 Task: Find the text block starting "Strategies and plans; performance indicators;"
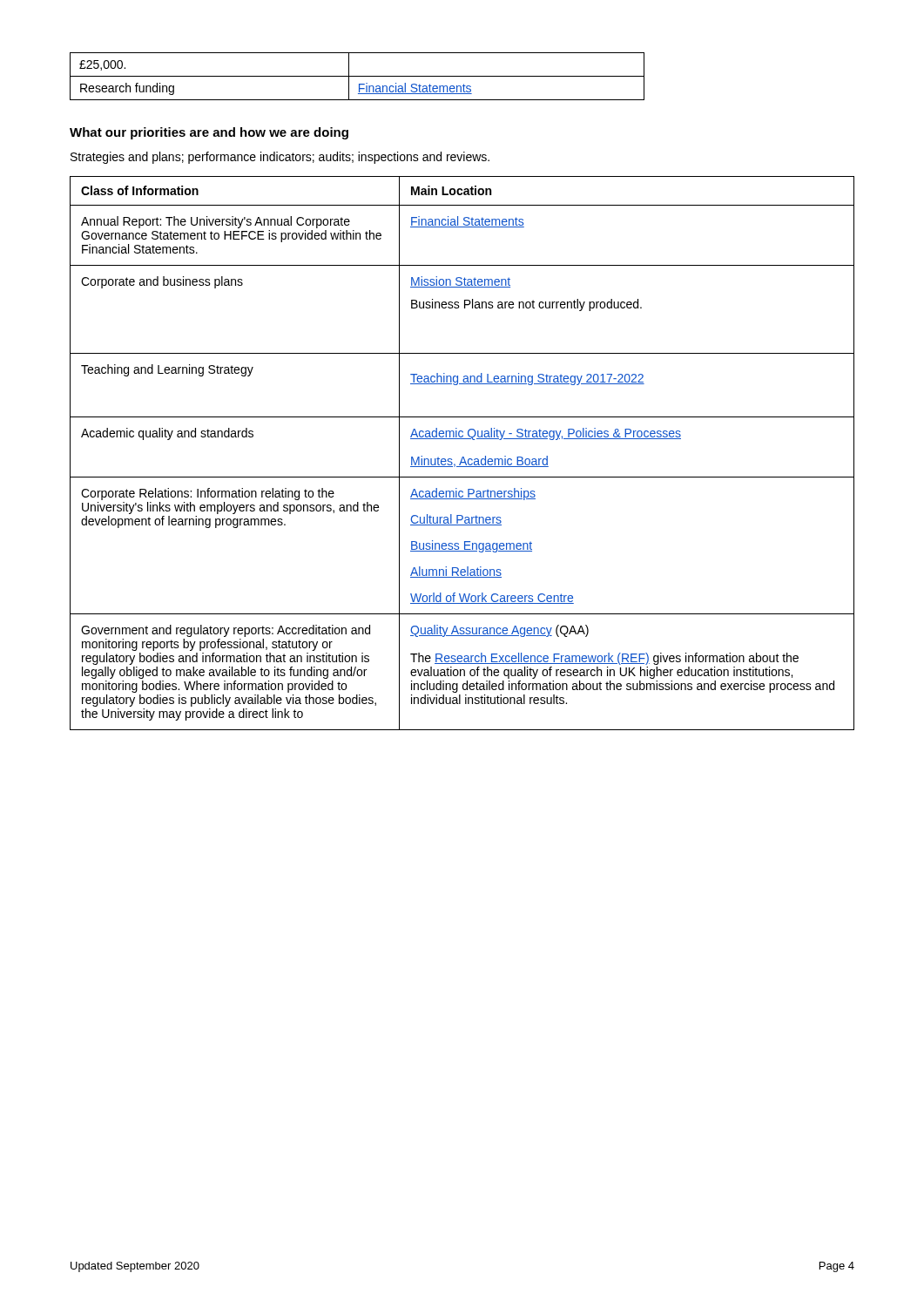[280, 157]
